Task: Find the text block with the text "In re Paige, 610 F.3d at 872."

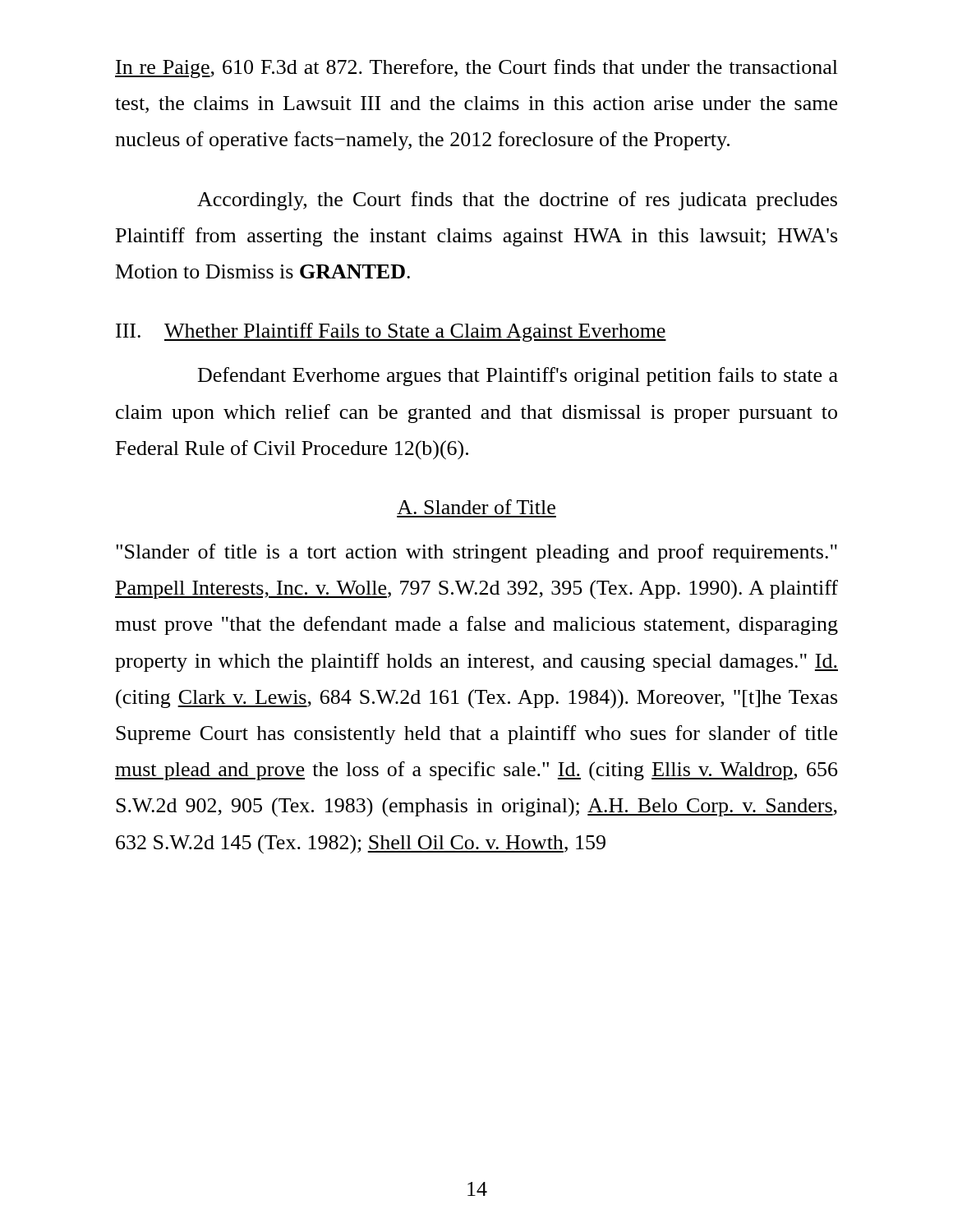Action: [476, 104]
